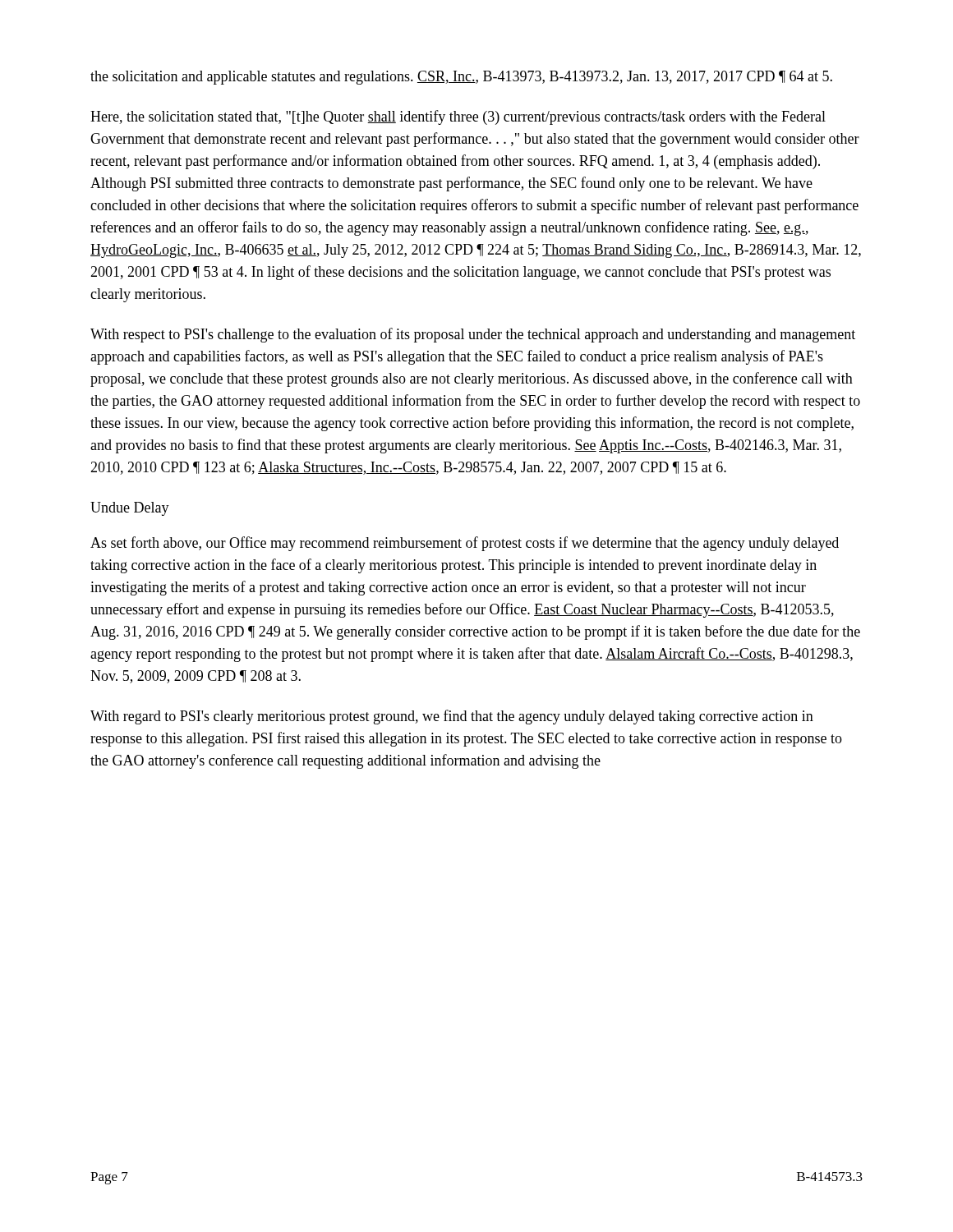953x1232 pixels.
Task: Select the passage starting "With regard to"
Action: point(466,738)
